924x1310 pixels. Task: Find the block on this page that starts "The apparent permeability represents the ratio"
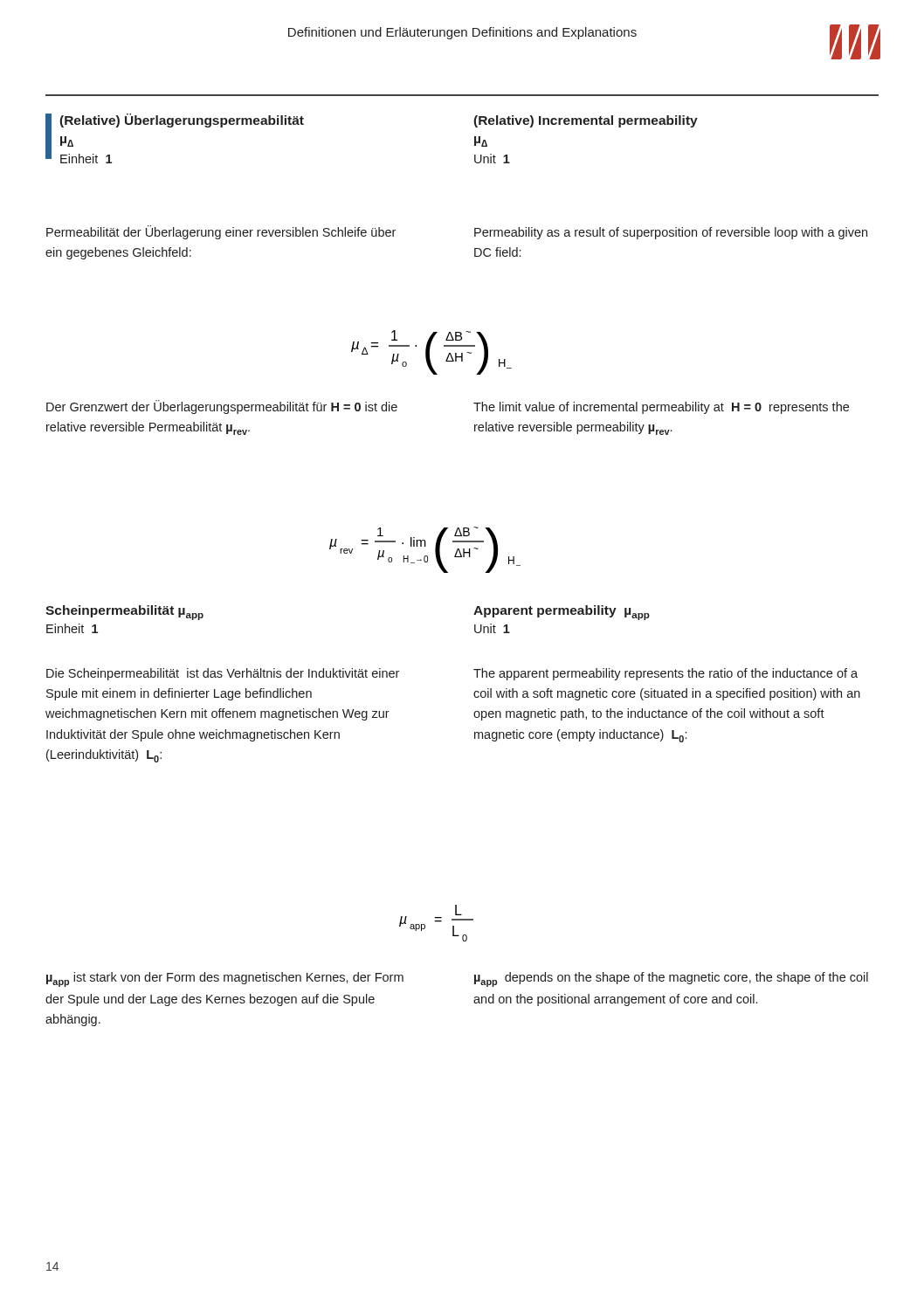667,705
